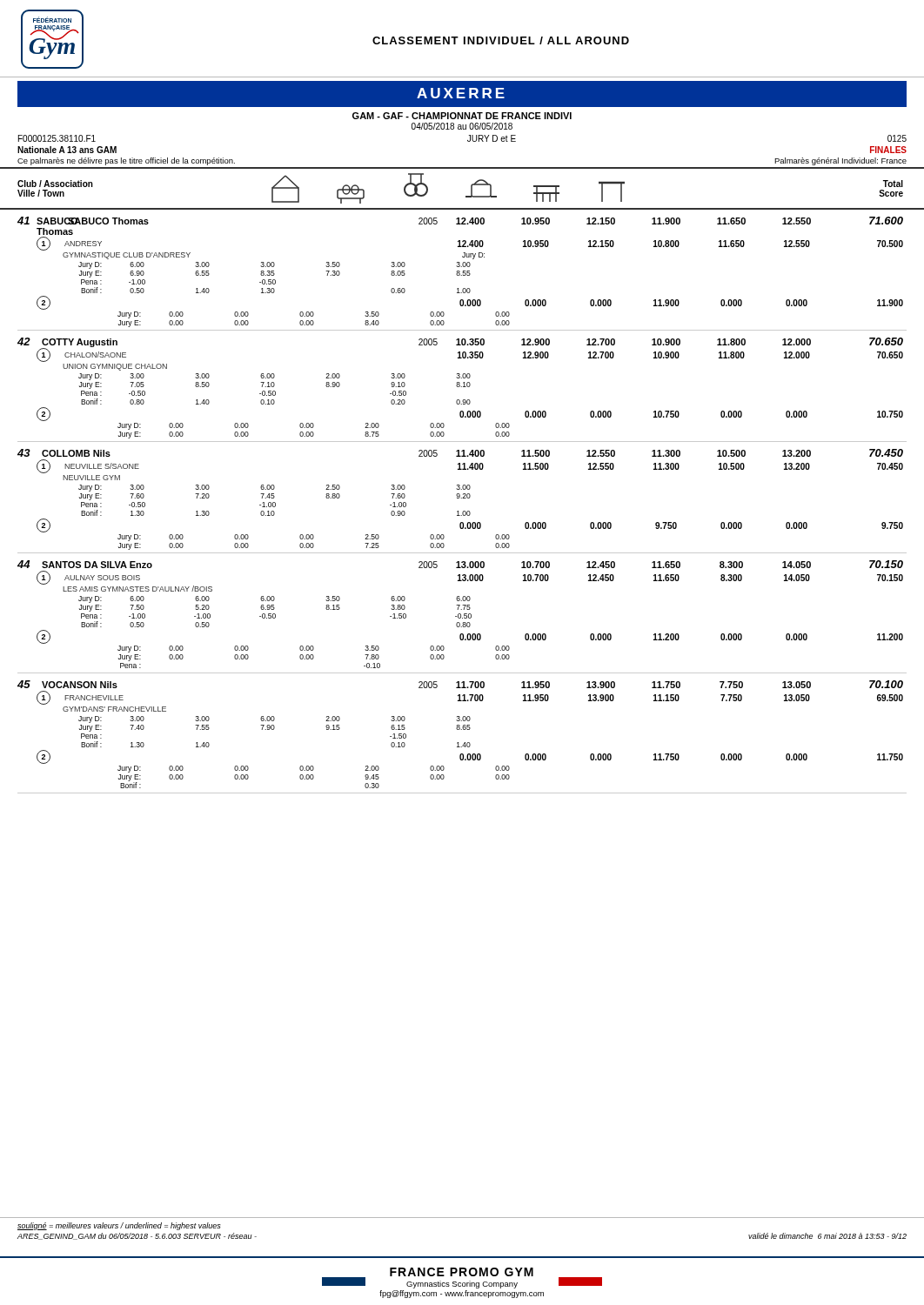Locate the table with the text "41 SABUCO Thomas SABUCO Thomas"
Screen dimensions: 1305x924
[x=462, y=502]
